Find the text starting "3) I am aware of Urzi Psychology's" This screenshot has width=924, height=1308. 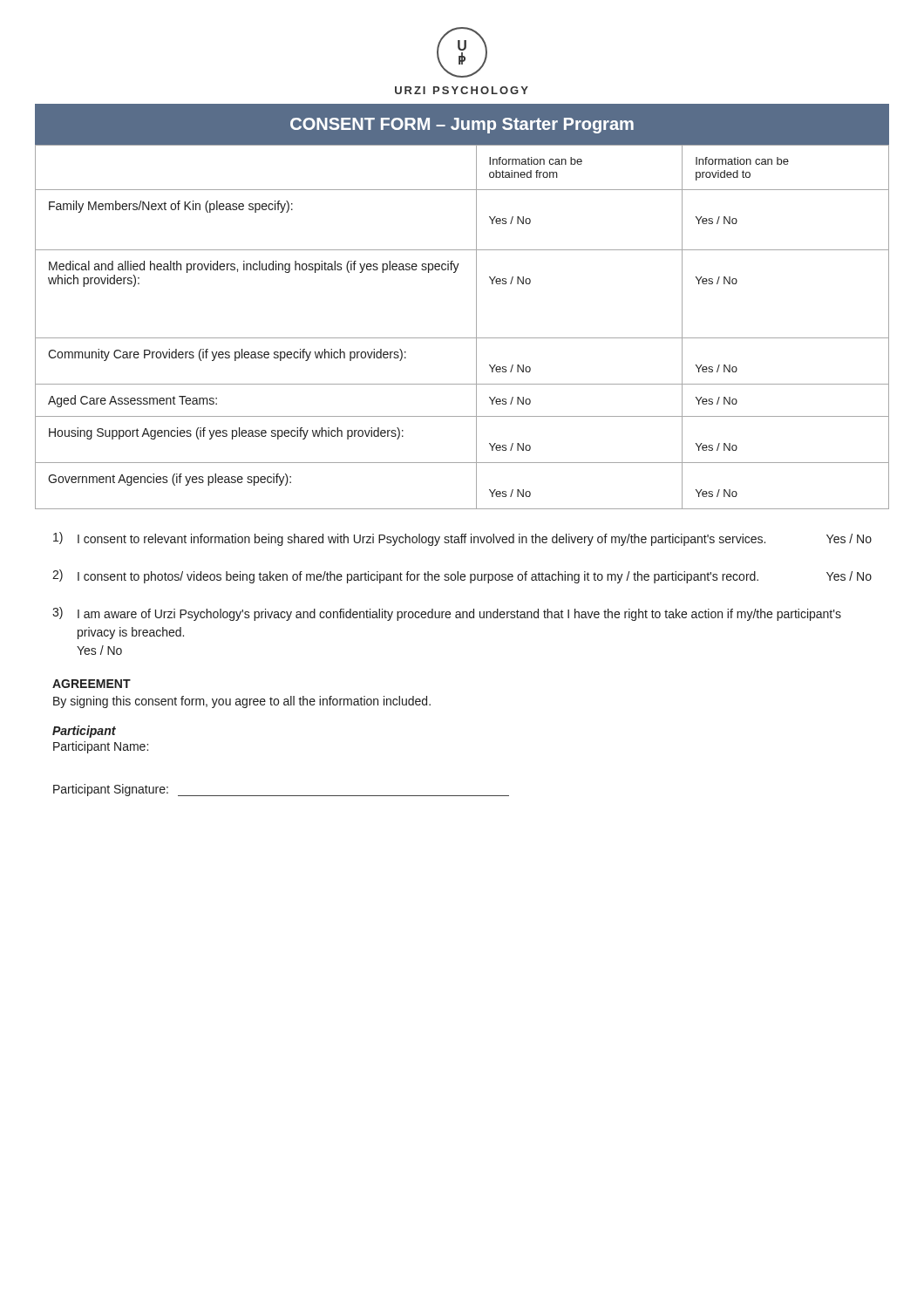[447, 614]
